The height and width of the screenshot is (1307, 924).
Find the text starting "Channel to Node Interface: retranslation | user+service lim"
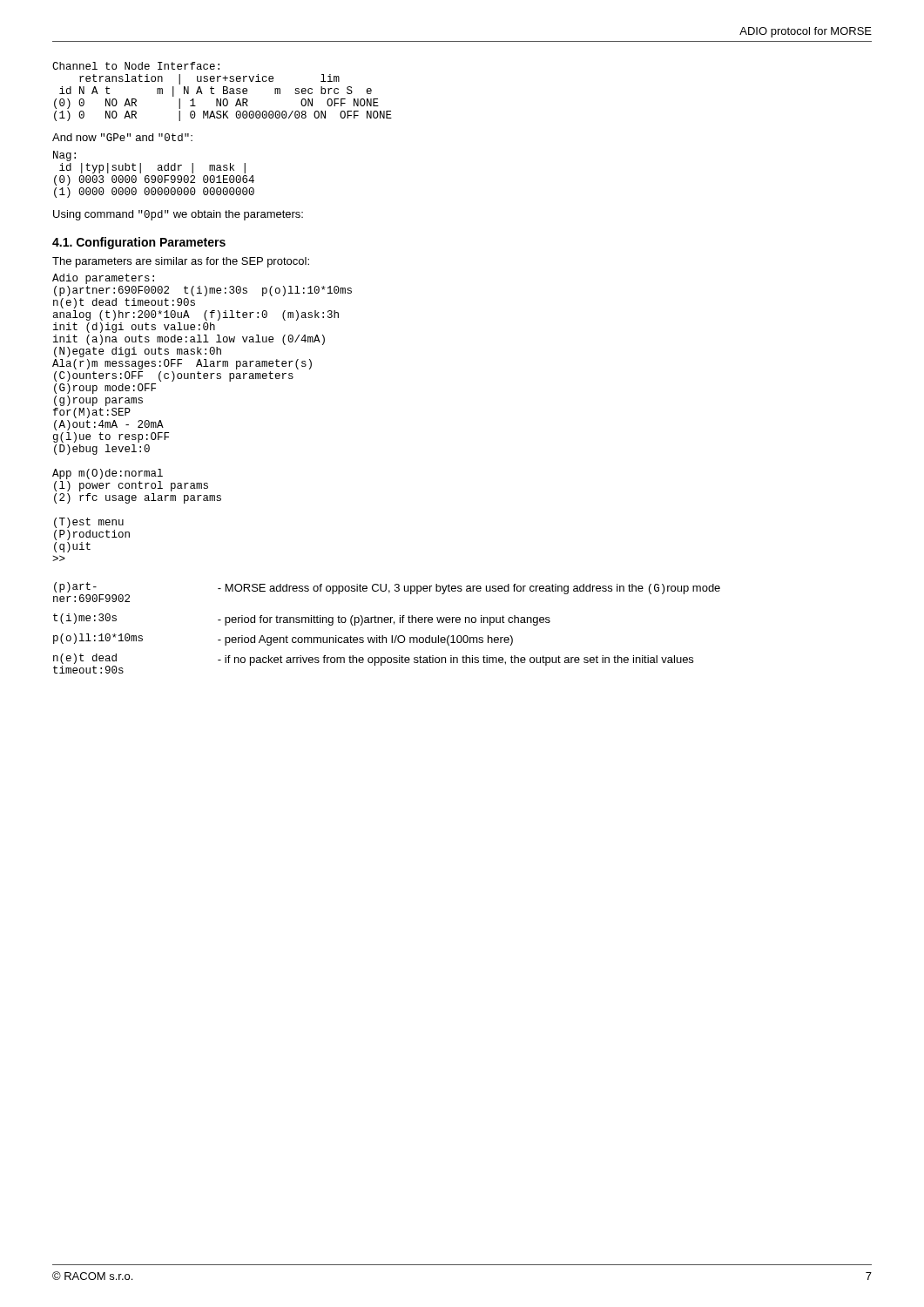click(136, 66)
